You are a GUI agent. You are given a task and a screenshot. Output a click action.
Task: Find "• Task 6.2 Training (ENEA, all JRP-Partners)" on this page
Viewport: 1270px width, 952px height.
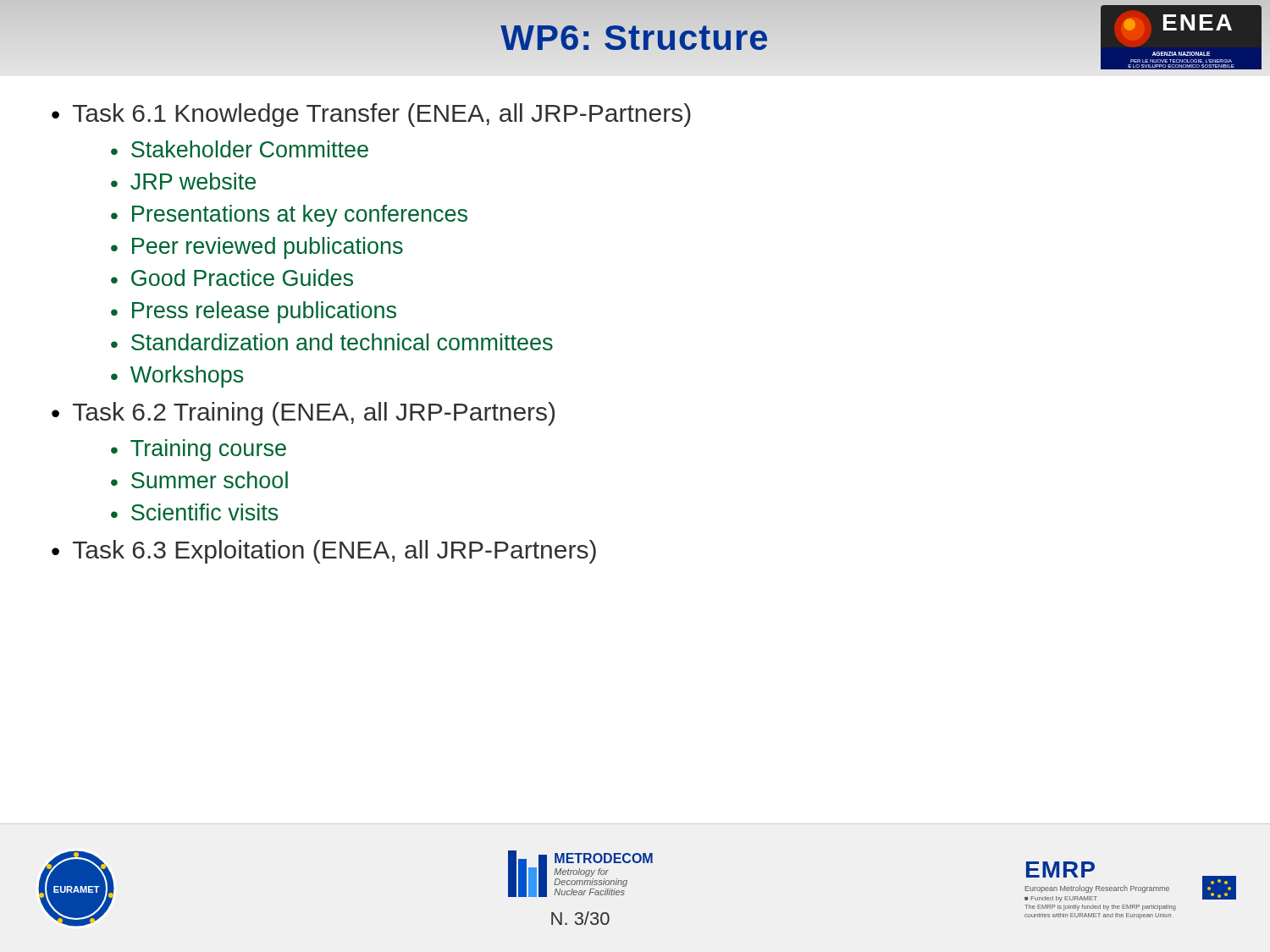tap(304, 413)
